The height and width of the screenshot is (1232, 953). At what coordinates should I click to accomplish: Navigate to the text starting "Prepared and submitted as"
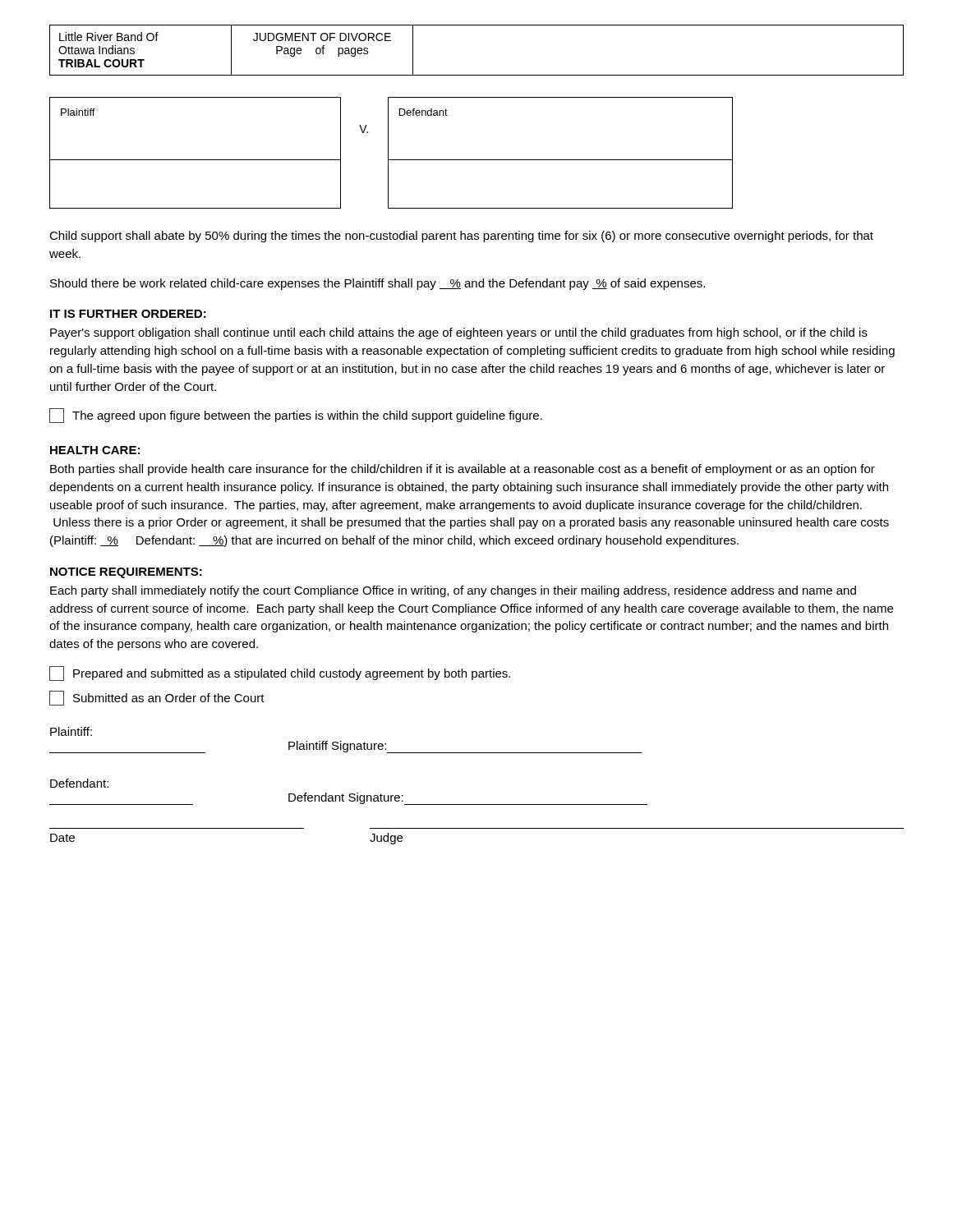point(280,673)
